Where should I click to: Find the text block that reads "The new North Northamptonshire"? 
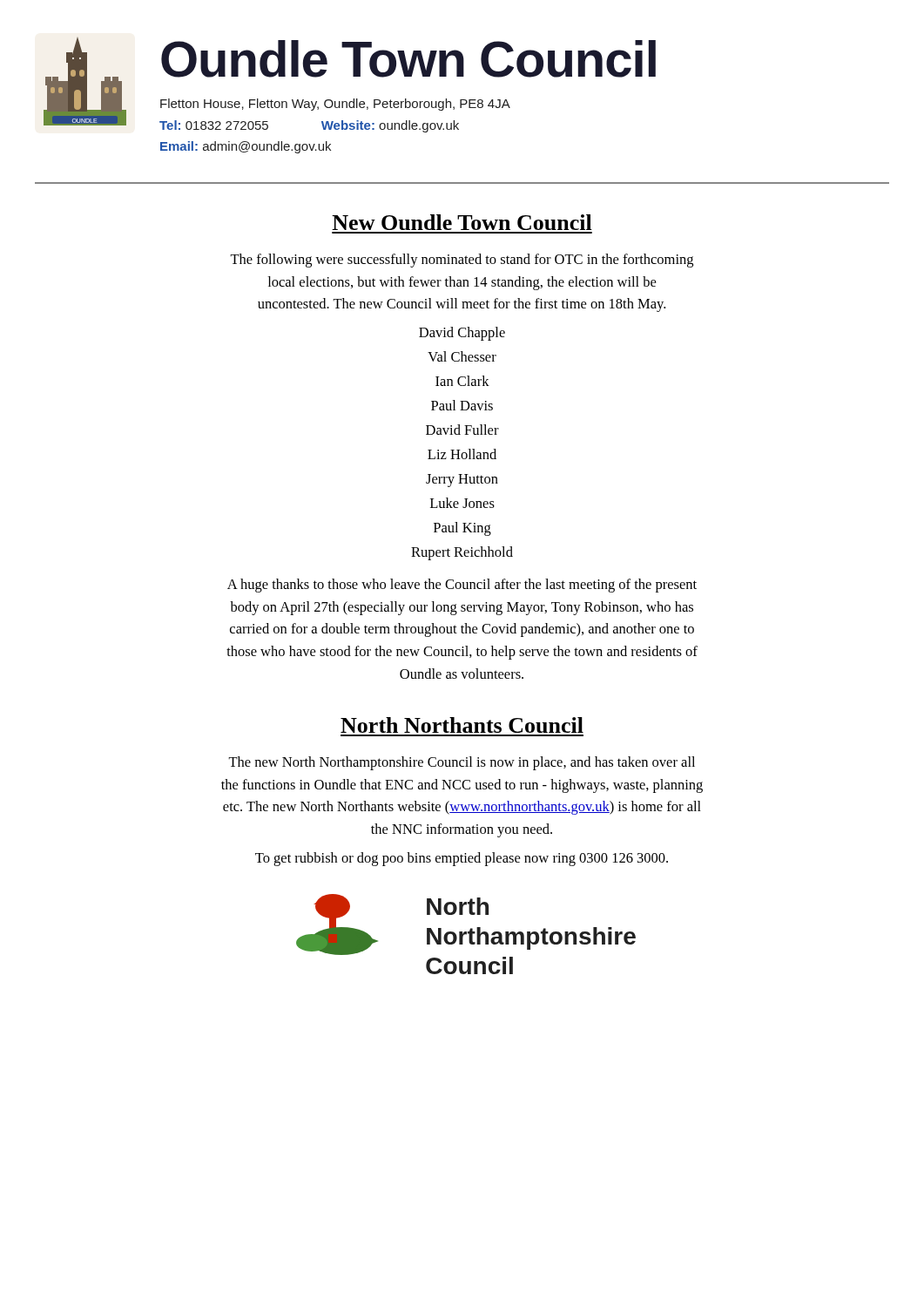pyautogui.click(x=462, y=795)
